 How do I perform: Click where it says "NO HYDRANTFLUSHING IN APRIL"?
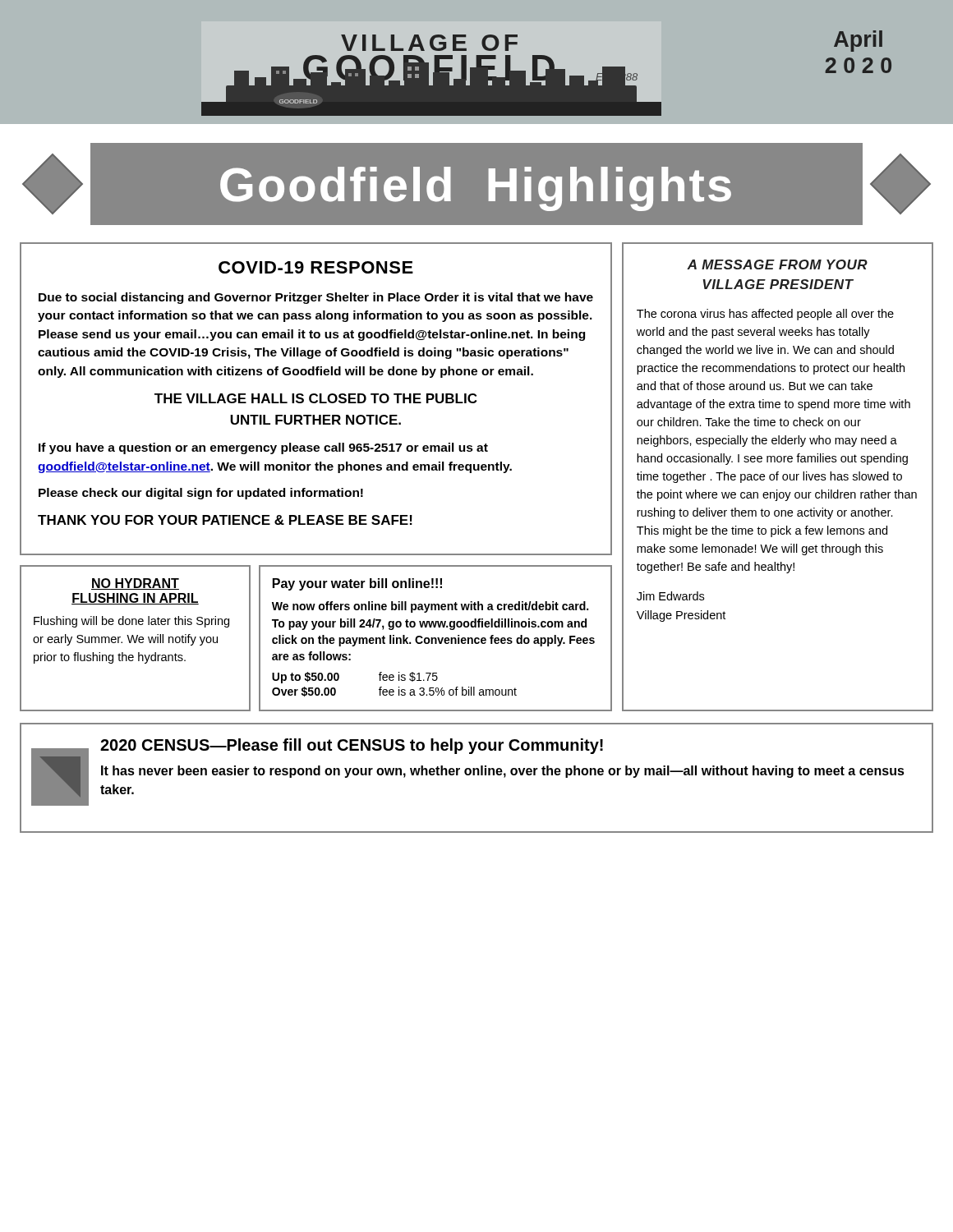[135, 591]
